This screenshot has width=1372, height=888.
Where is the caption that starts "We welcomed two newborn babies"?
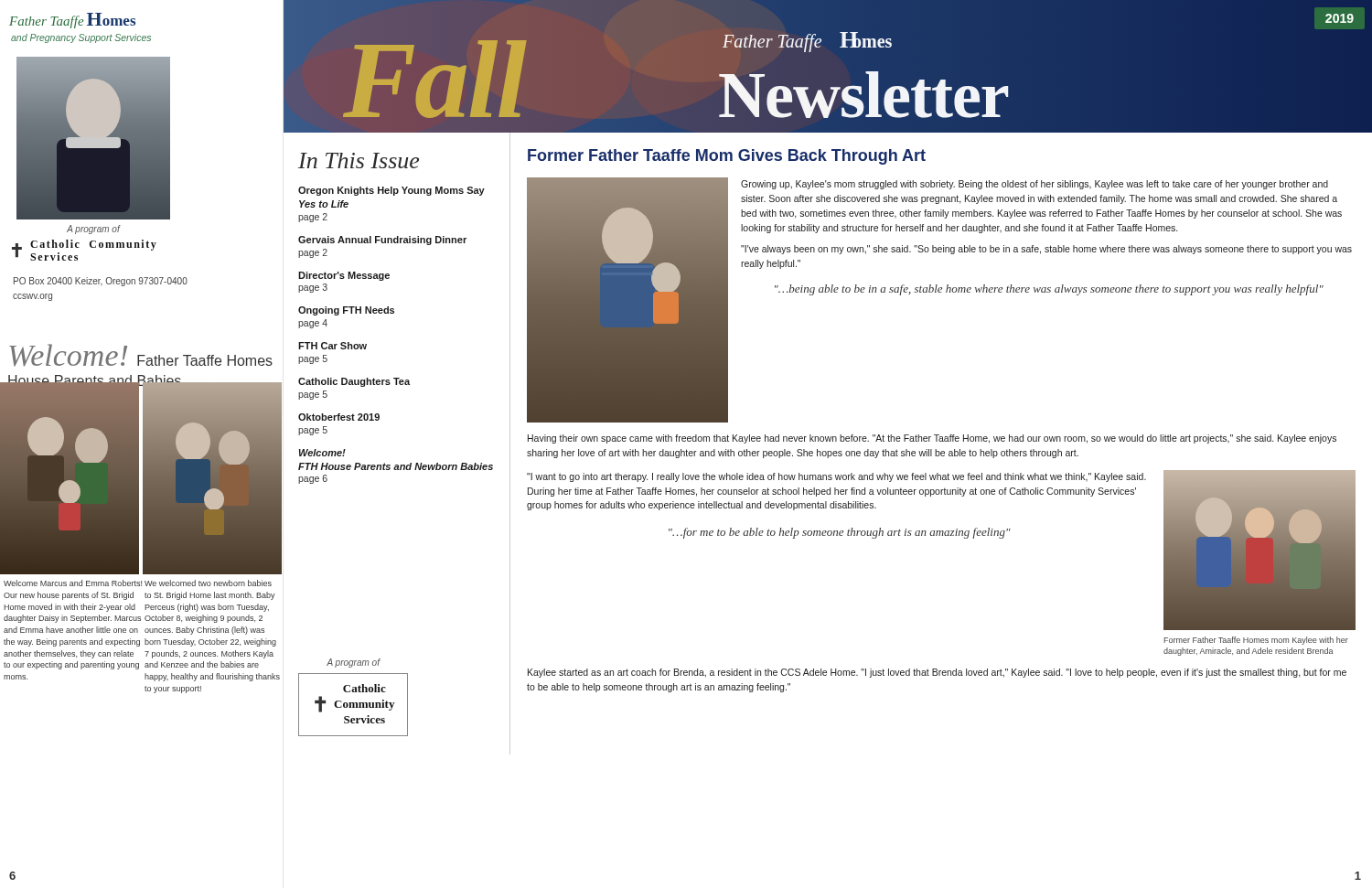212,636
